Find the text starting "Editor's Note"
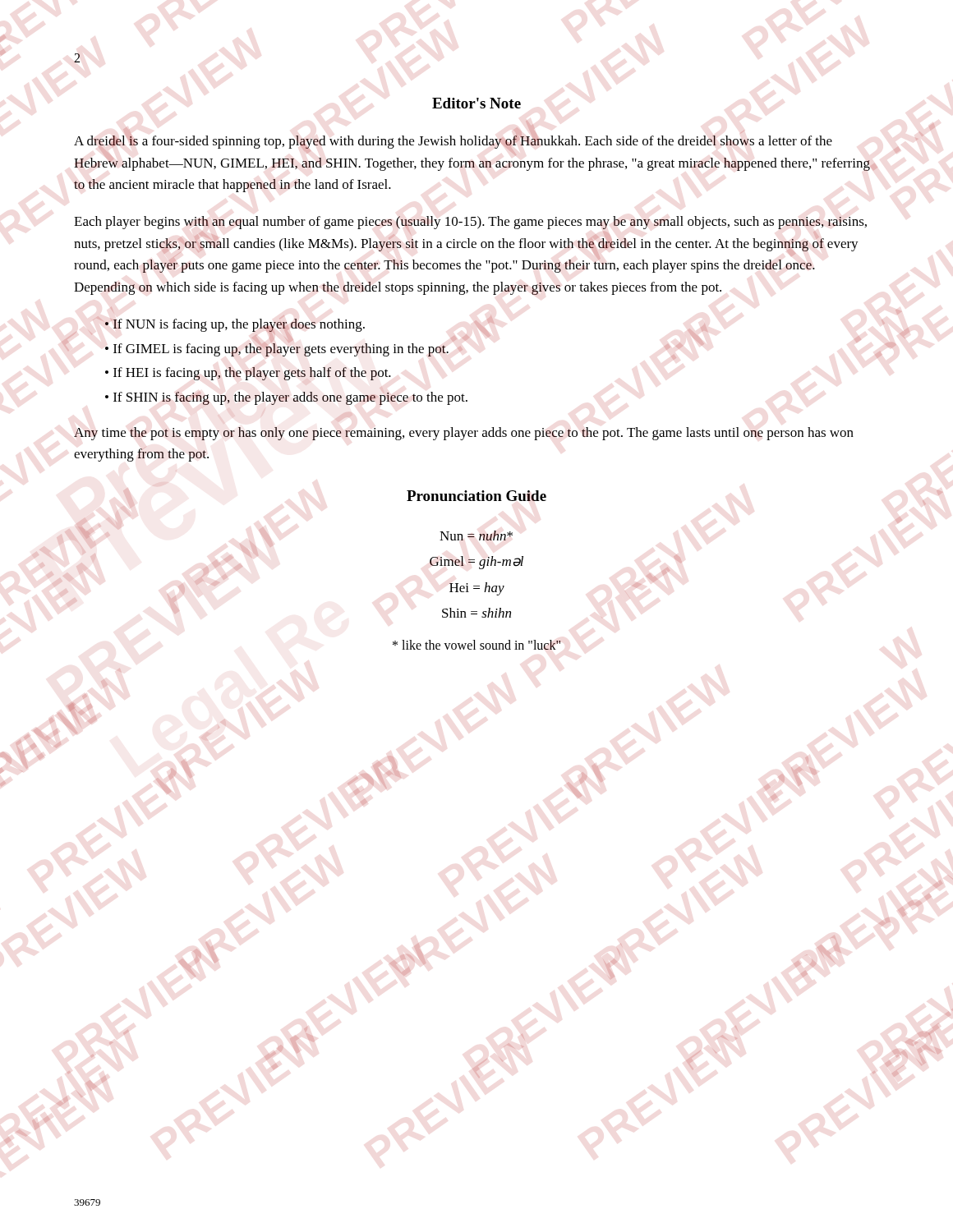Screen dimensions: 1232x953 476,103
